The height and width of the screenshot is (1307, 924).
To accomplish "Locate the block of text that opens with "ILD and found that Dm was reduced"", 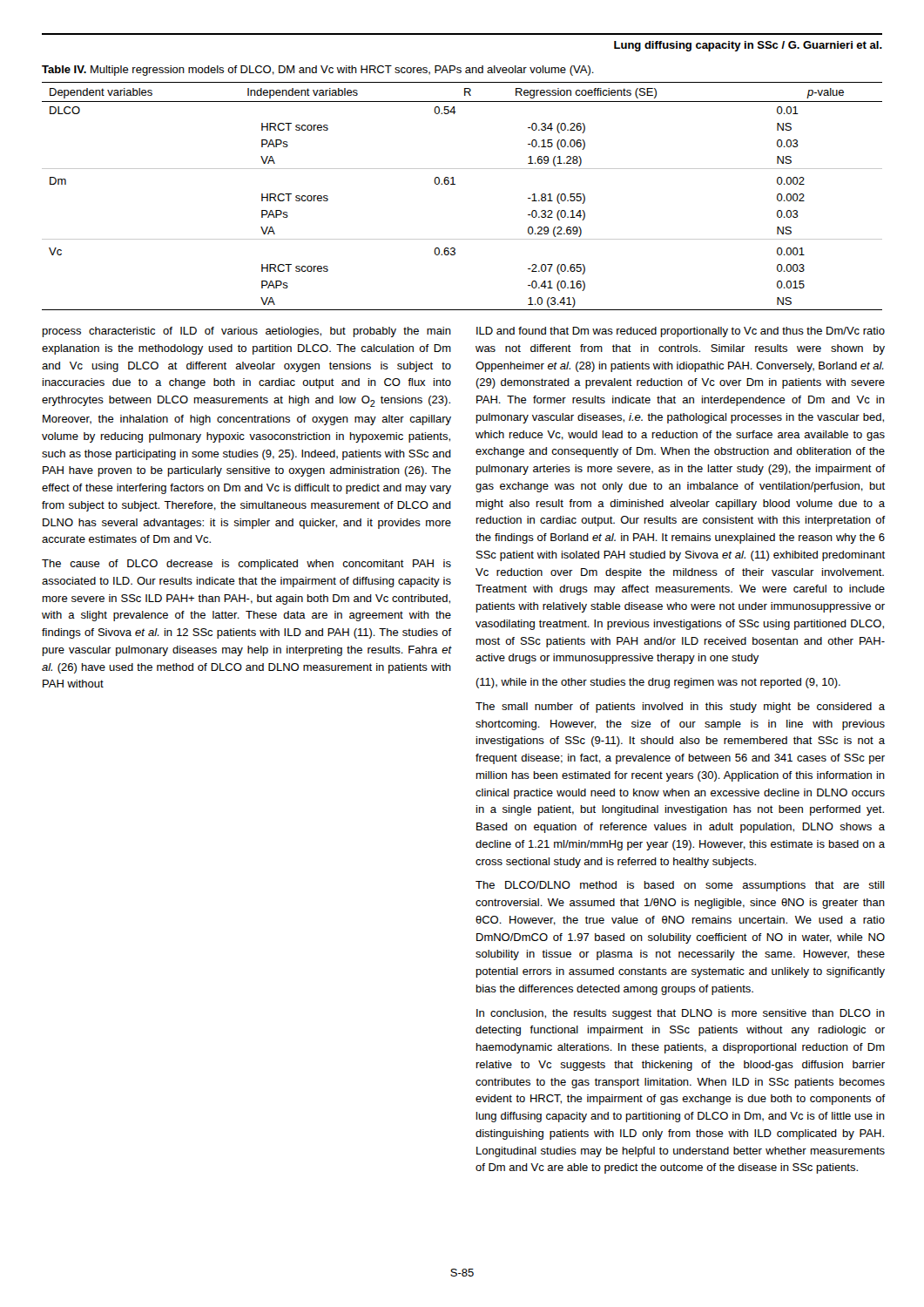I will (x=680, y=749).
